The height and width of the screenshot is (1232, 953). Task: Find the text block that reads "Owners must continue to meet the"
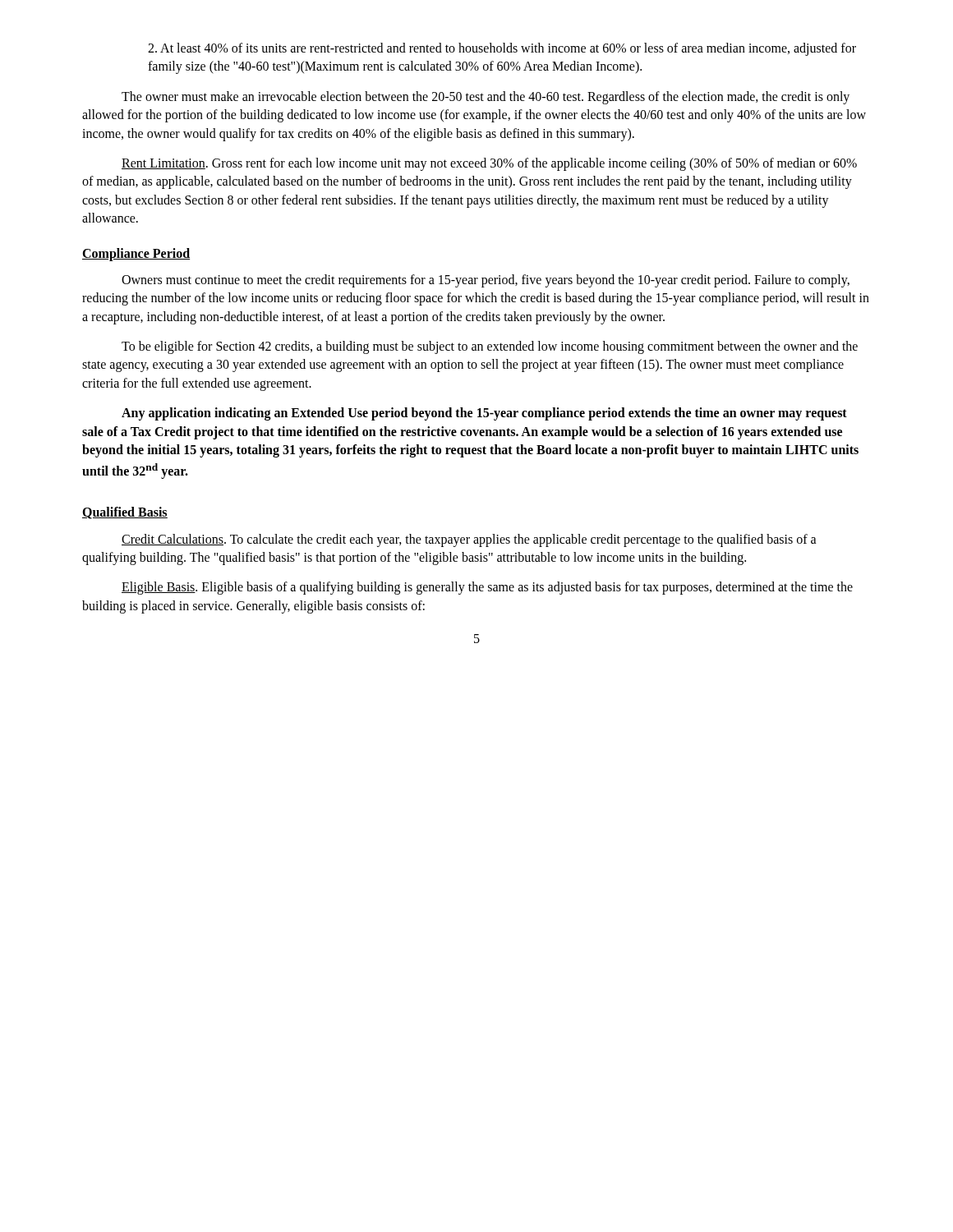[x=476, y=298]
